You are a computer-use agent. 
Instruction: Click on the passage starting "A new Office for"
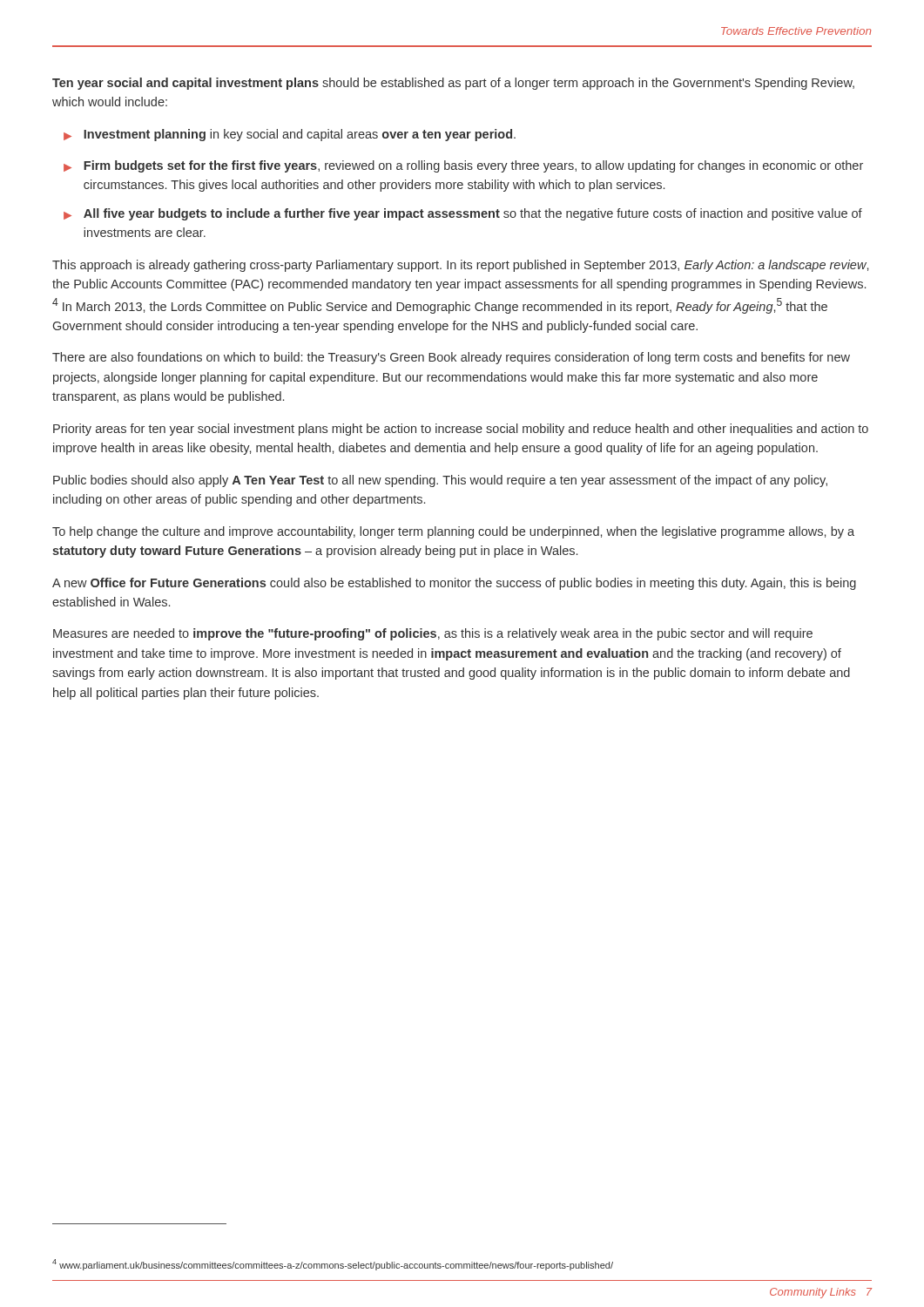[x=454, y=592]
